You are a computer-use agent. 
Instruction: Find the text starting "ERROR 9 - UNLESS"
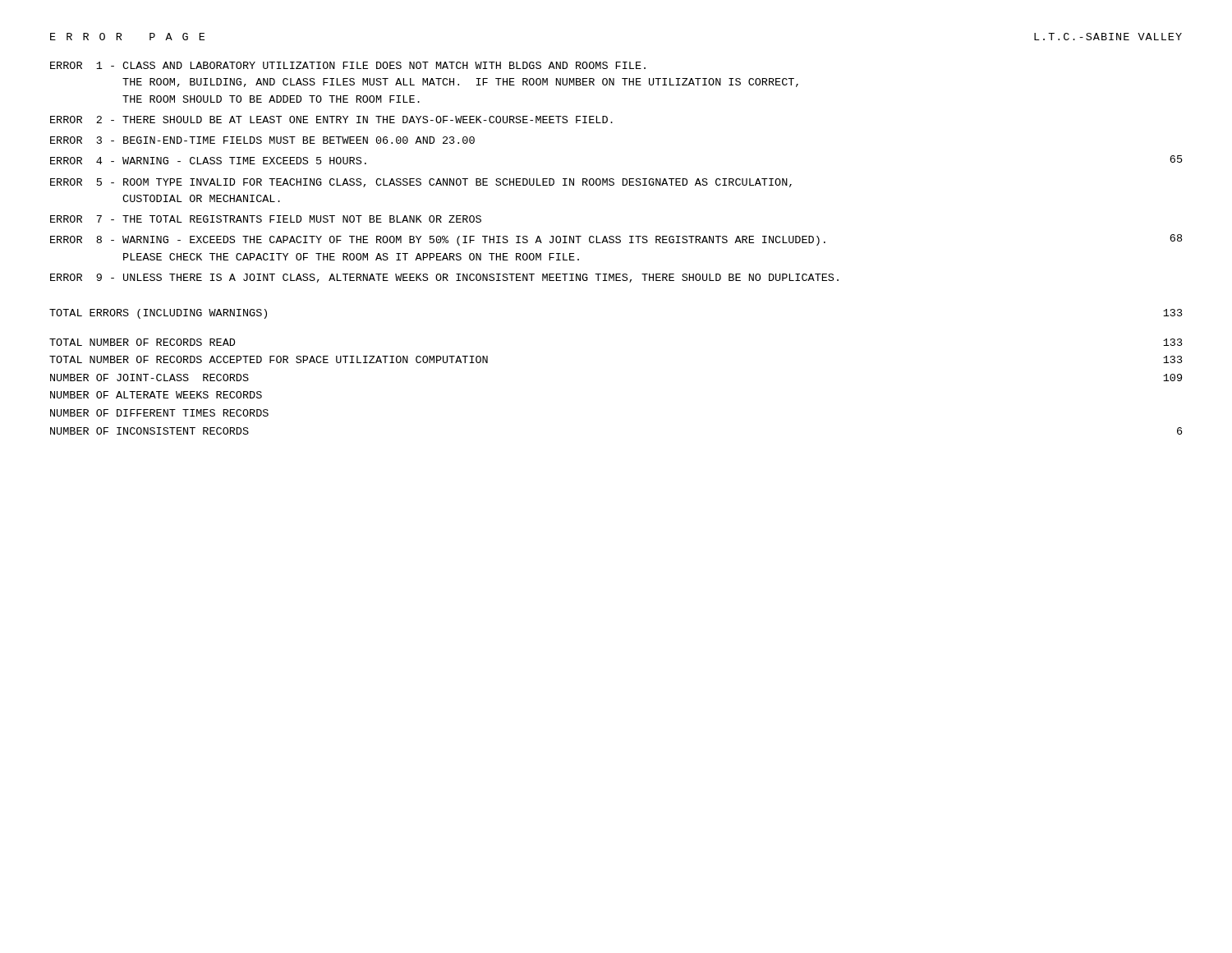[x=608, y=278]
